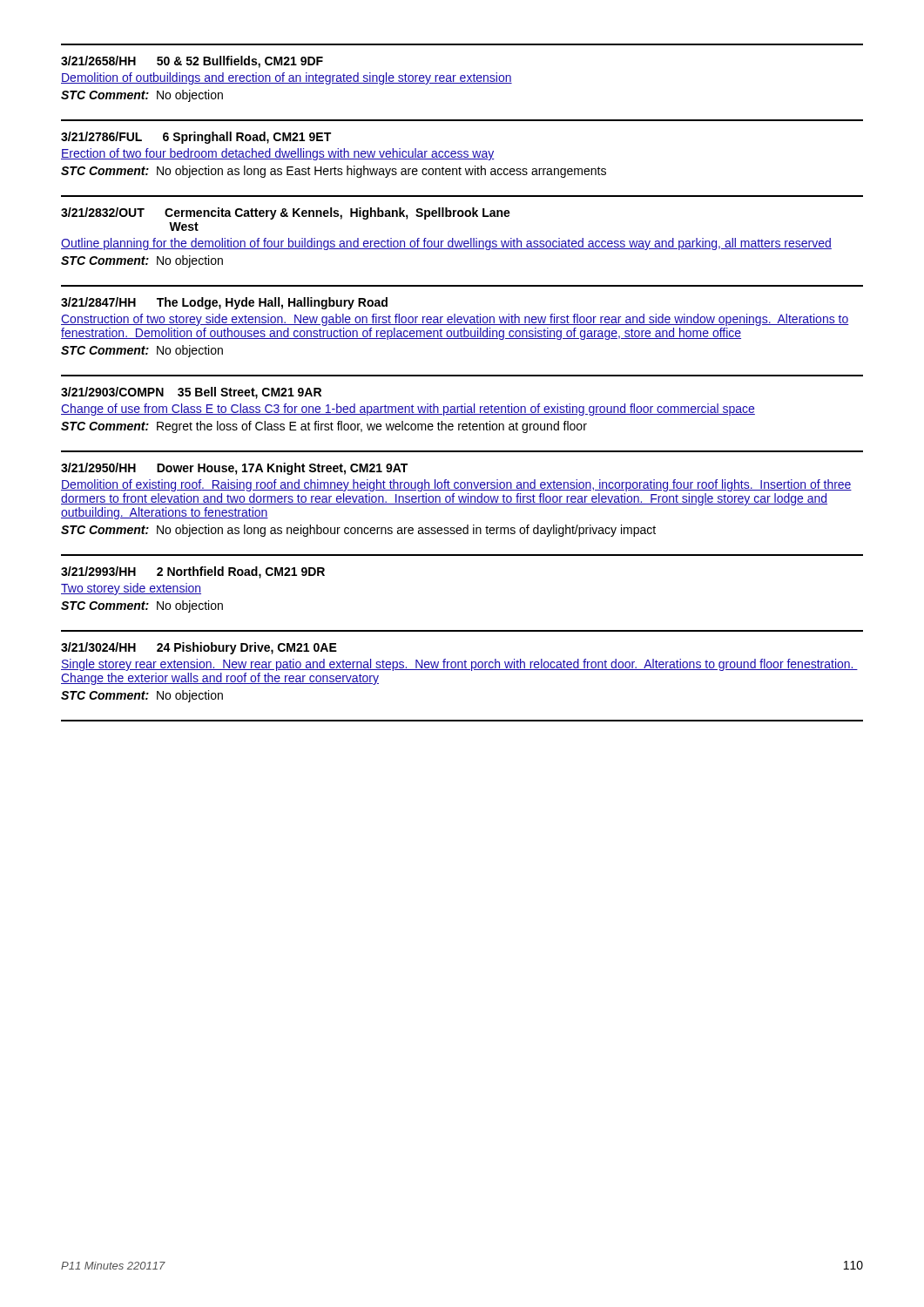The height and width of the screenshot is (1307, 924).
Task: Find the passage starting "Outline planning for the demolition"
Action: (446, 243)
